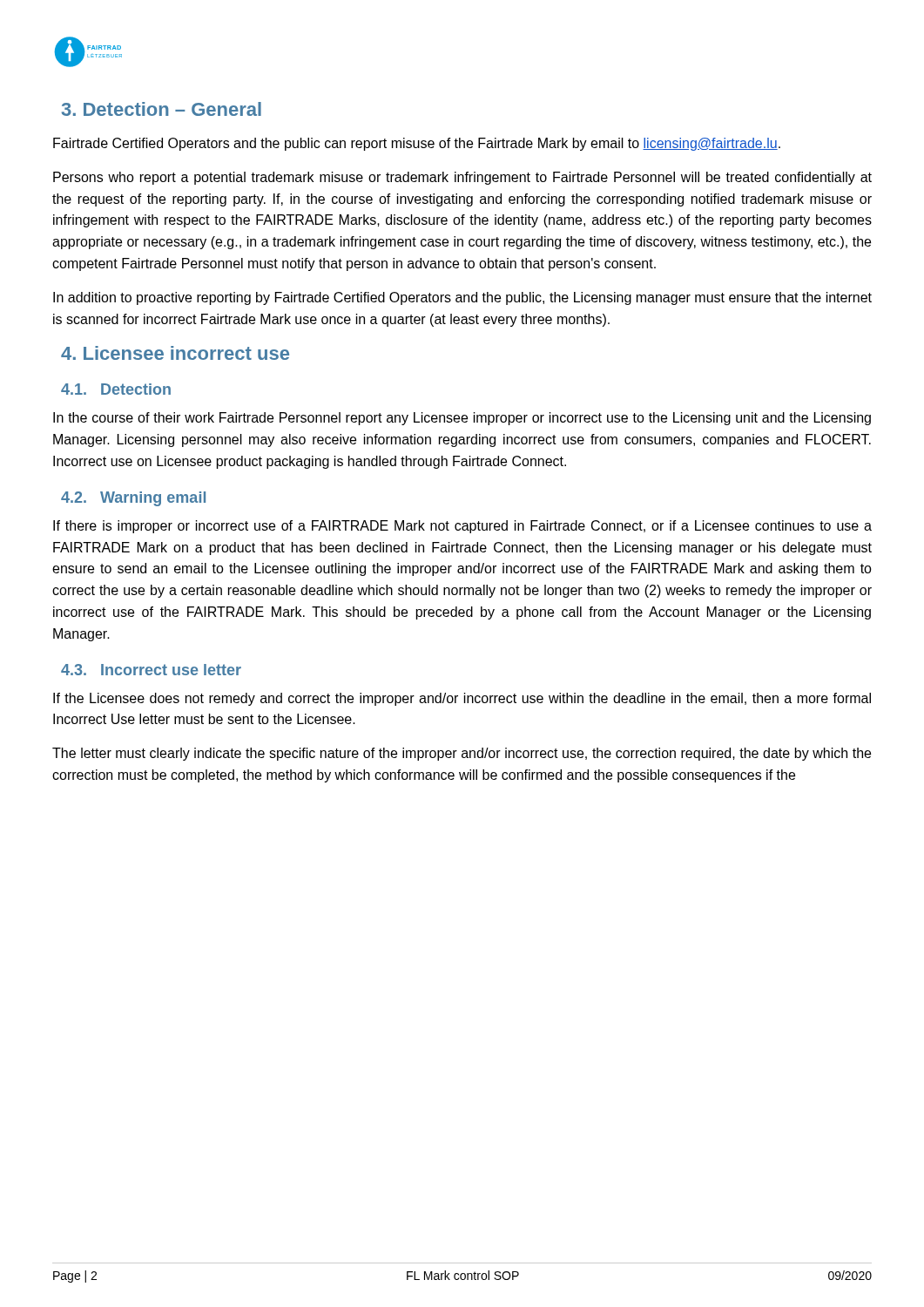Point to the passage starting "If the Licensee does not"

462,710
